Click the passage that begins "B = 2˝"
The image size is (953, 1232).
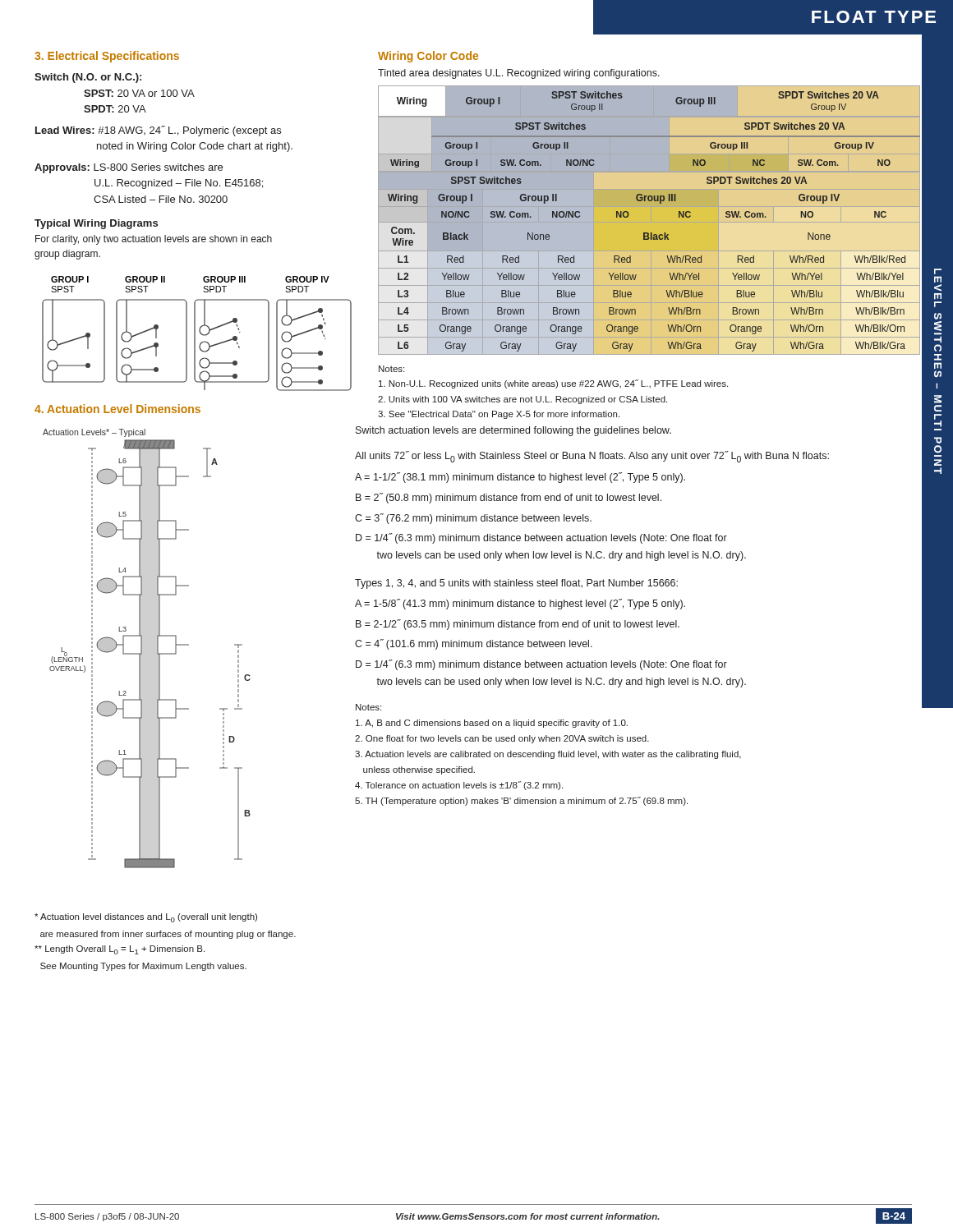(509, 498)
